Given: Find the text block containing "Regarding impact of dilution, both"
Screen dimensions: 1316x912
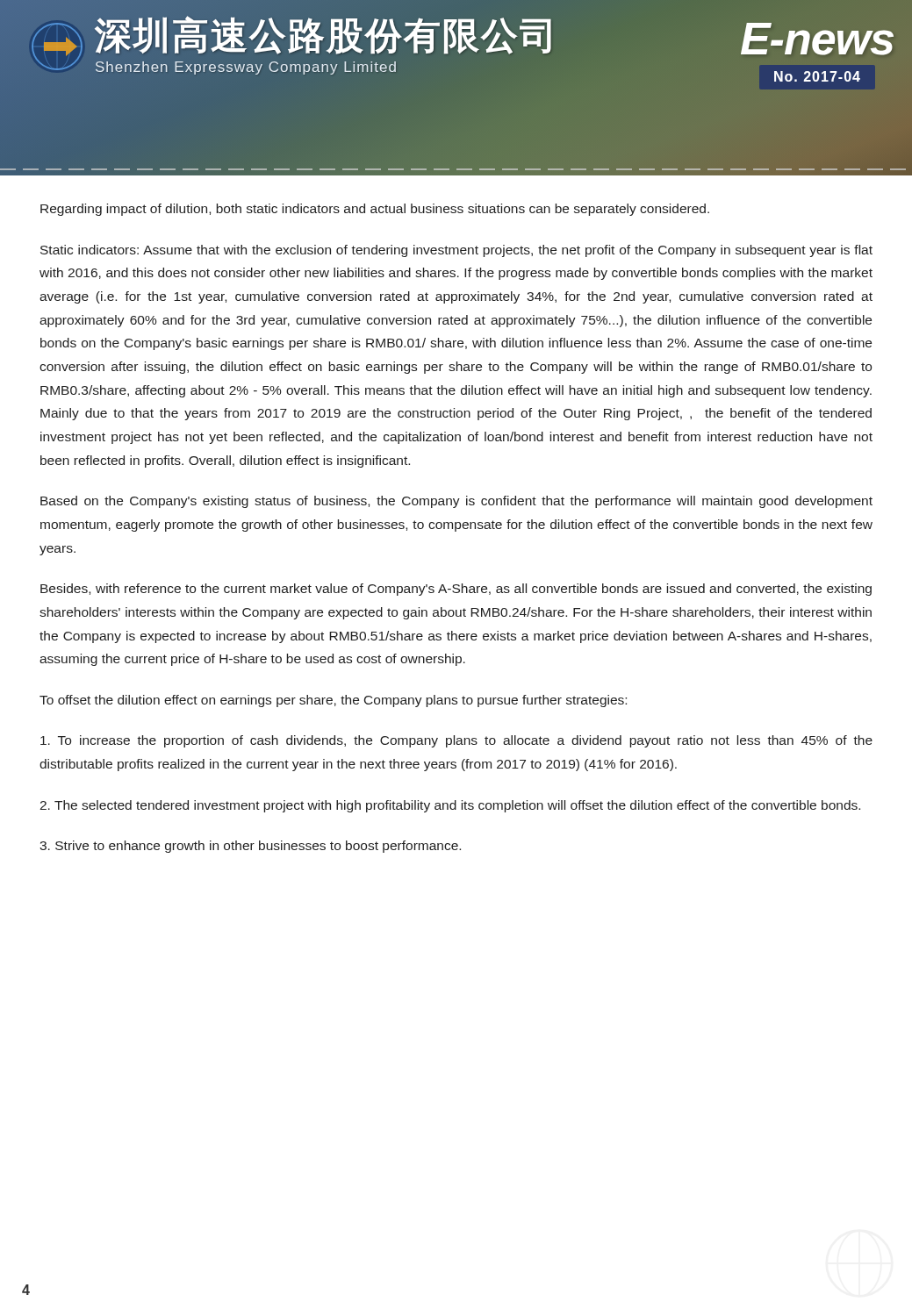Looking at the screenshot, I should [375, 208].
